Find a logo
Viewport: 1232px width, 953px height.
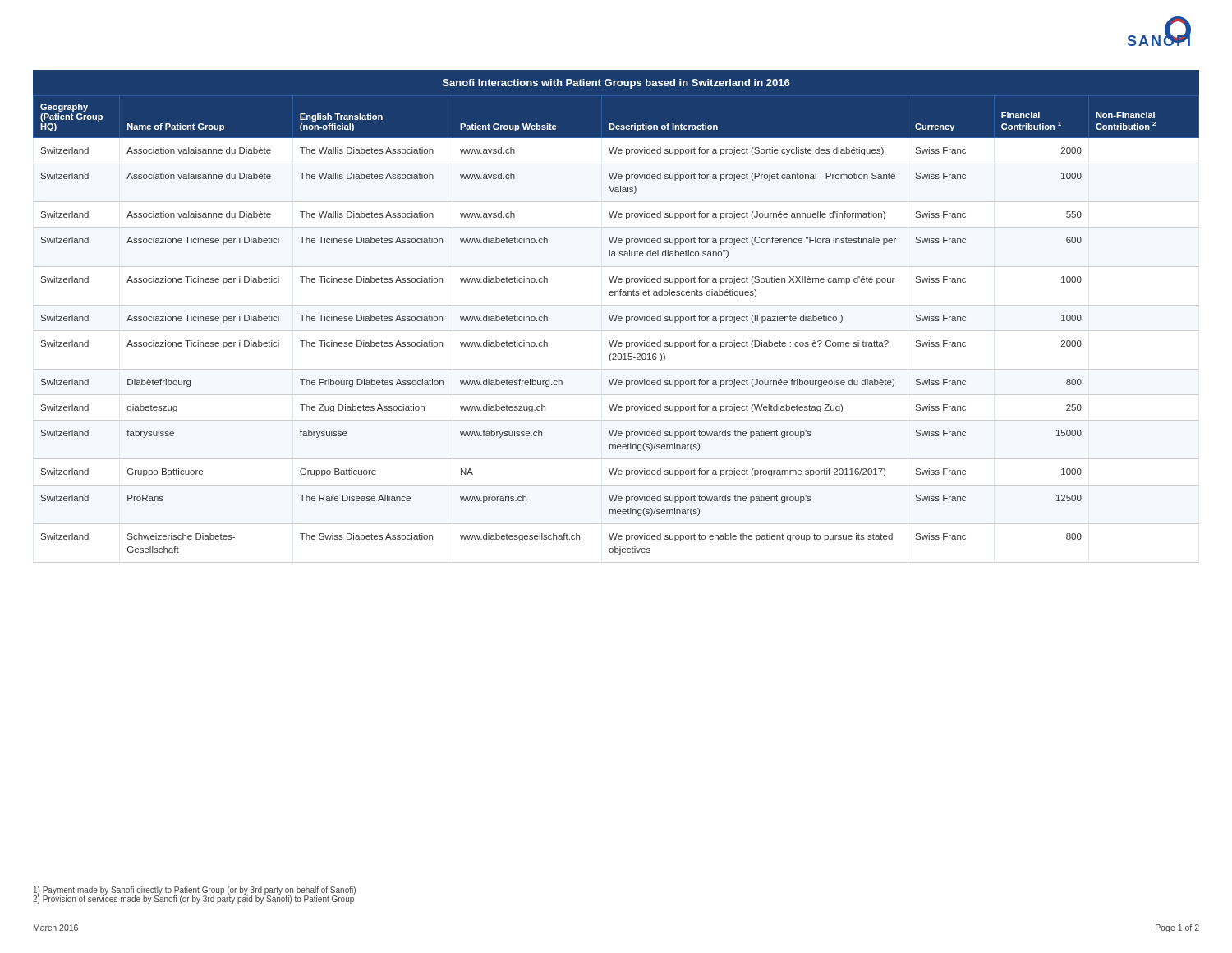click(x=1164, y=37)
